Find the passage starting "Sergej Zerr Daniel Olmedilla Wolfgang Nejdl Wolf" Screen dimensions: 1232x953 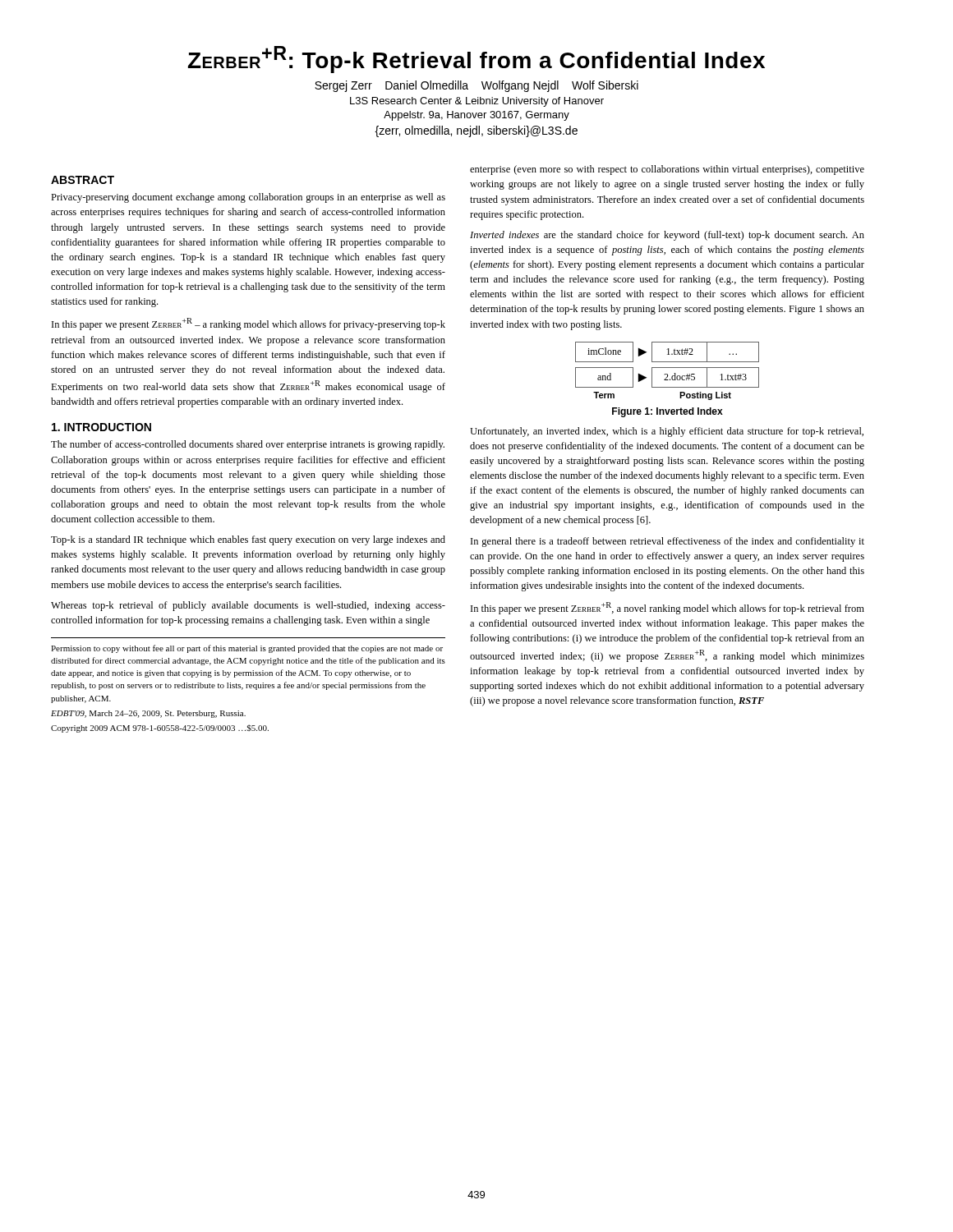[x=476, y=86]
